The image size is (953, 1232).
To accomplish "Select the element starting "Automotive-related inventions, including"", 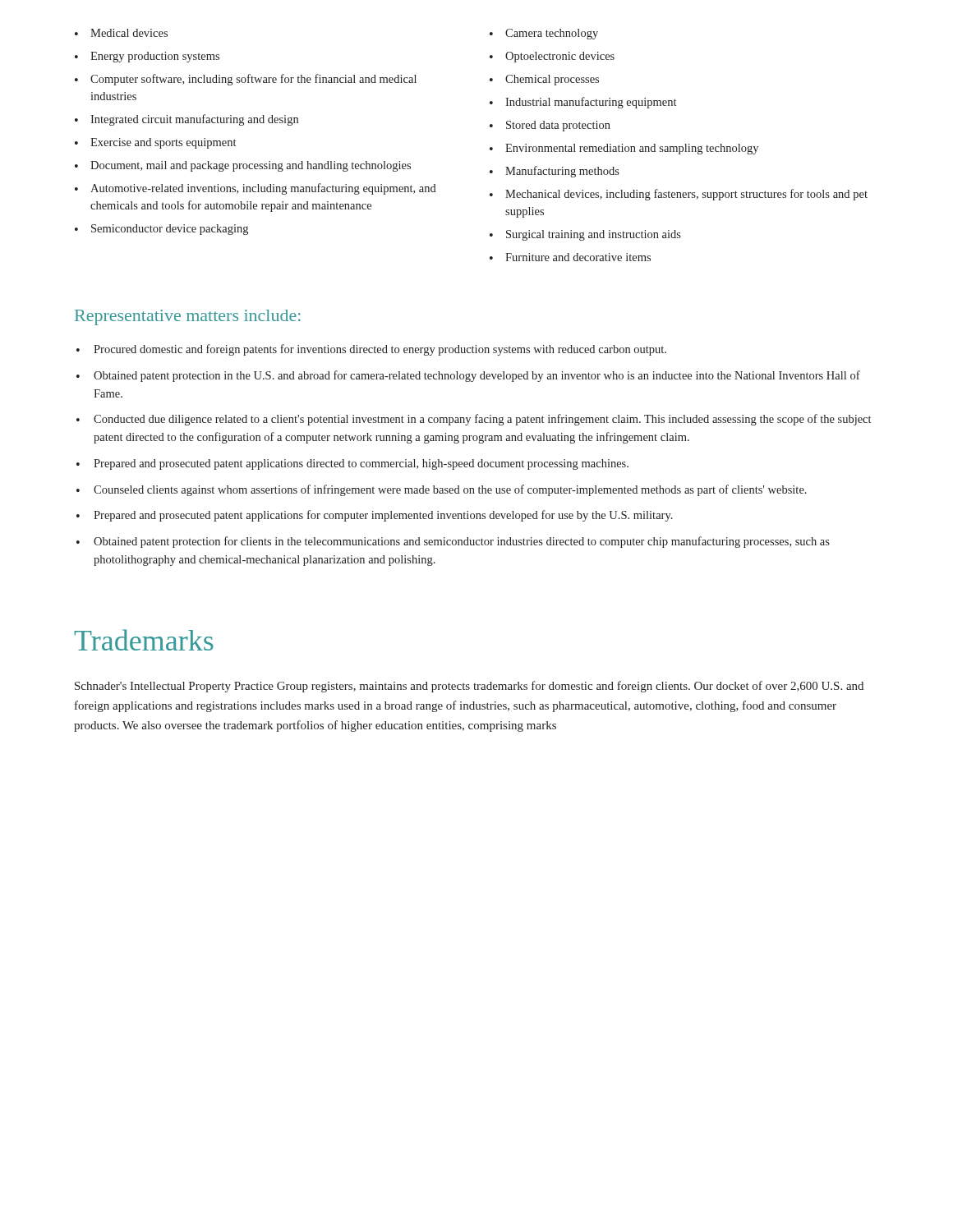I will [263, 197].
